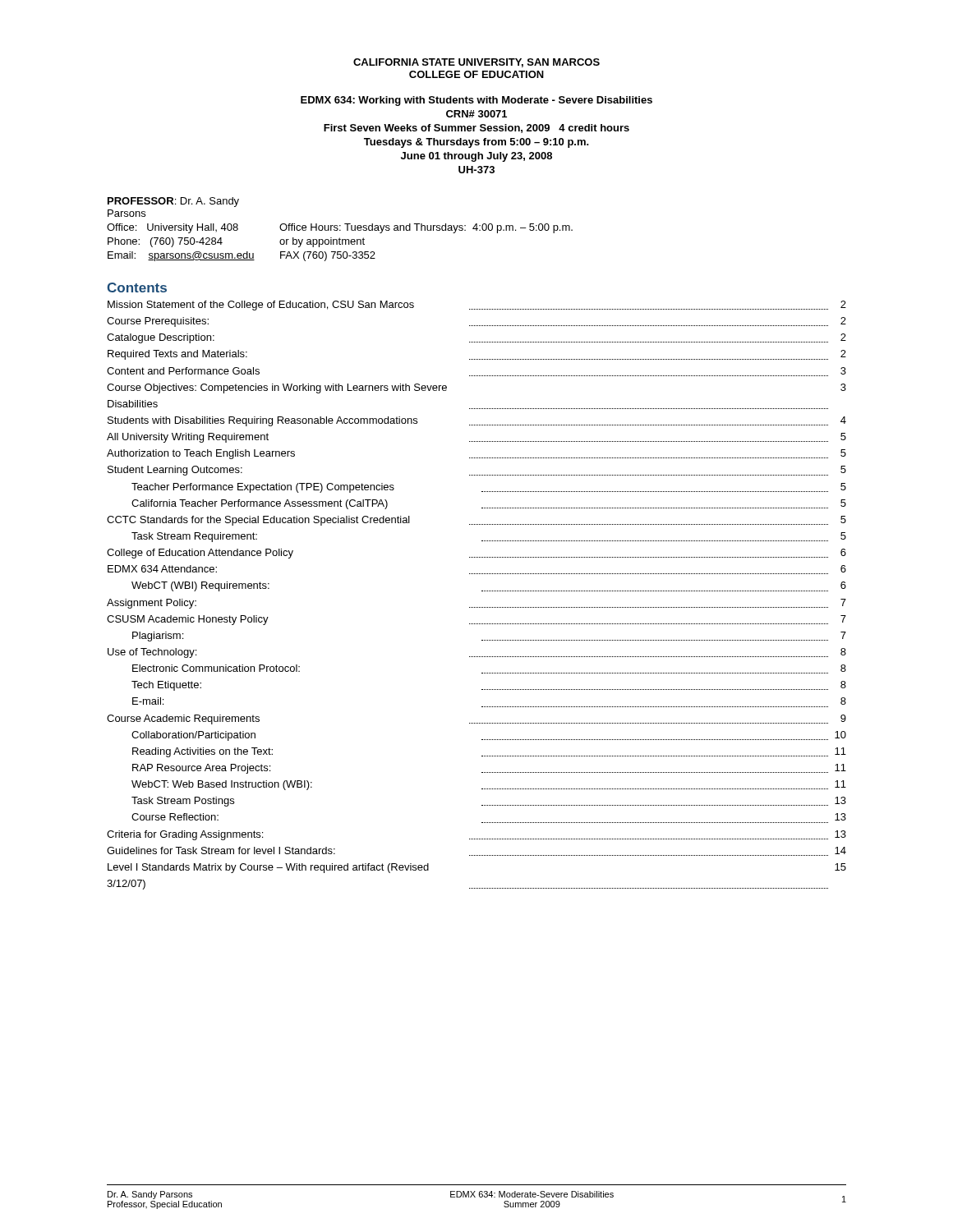Find the list item that reads "Required Texts and Materials: 2"
This screenshot has height=1232, width=953.
tap(476, 354)
